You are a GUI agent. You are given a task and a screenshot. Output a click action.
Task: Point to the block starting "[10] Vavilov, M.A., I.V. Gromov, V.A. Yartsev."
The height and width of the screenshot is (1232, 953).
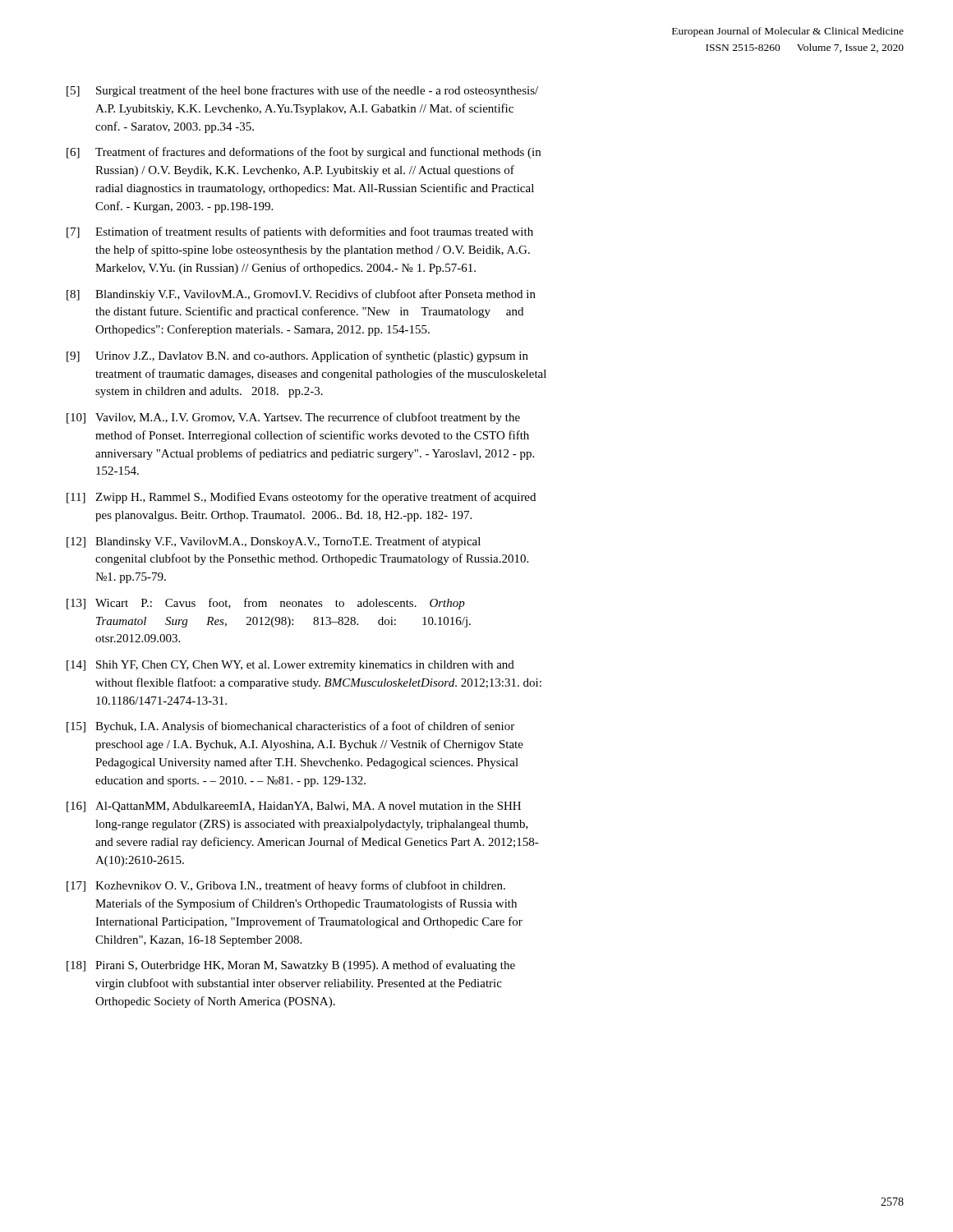pos(485,445)
